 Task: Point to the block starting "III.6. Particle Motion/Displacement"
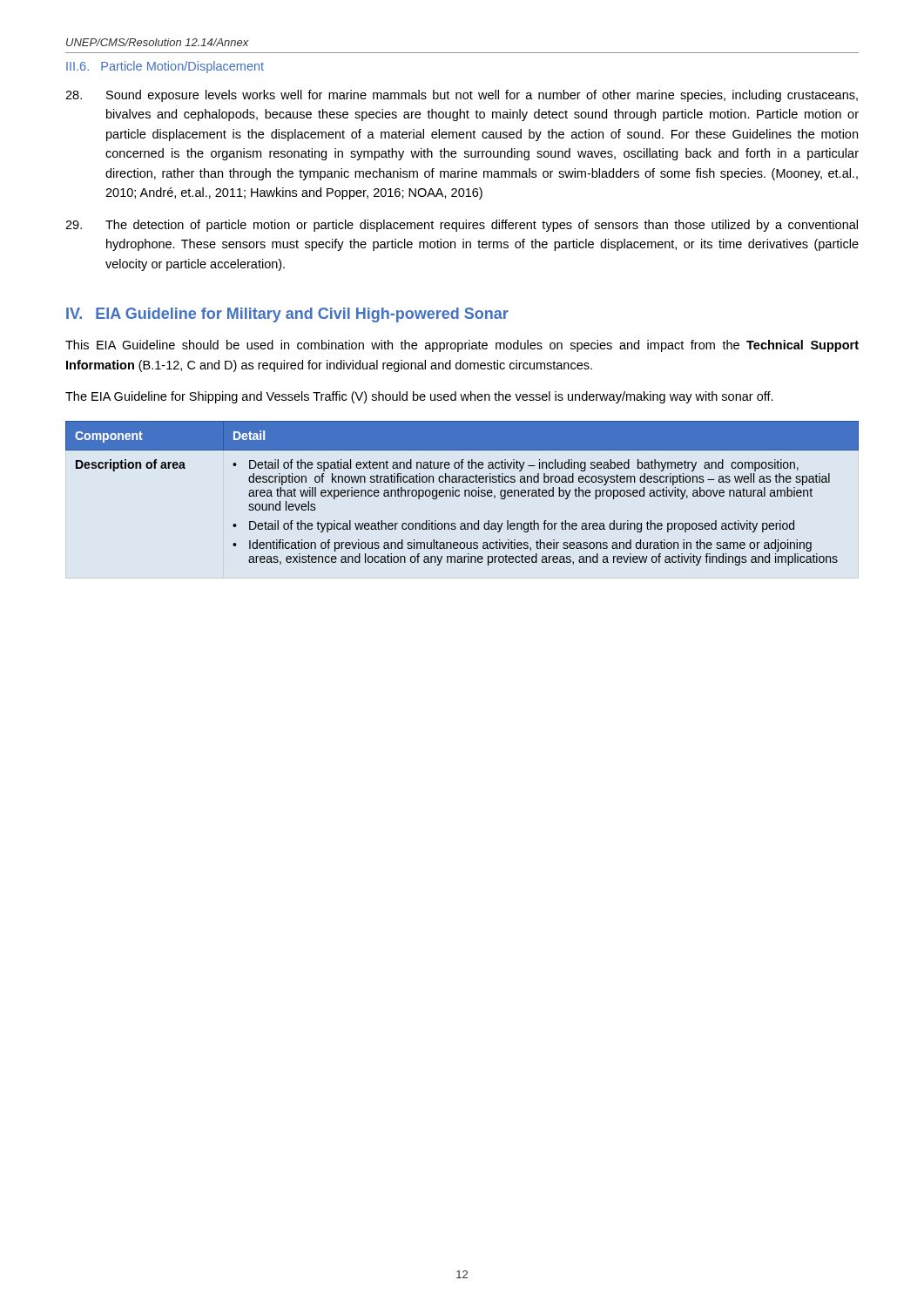click(x=165, y=66)
